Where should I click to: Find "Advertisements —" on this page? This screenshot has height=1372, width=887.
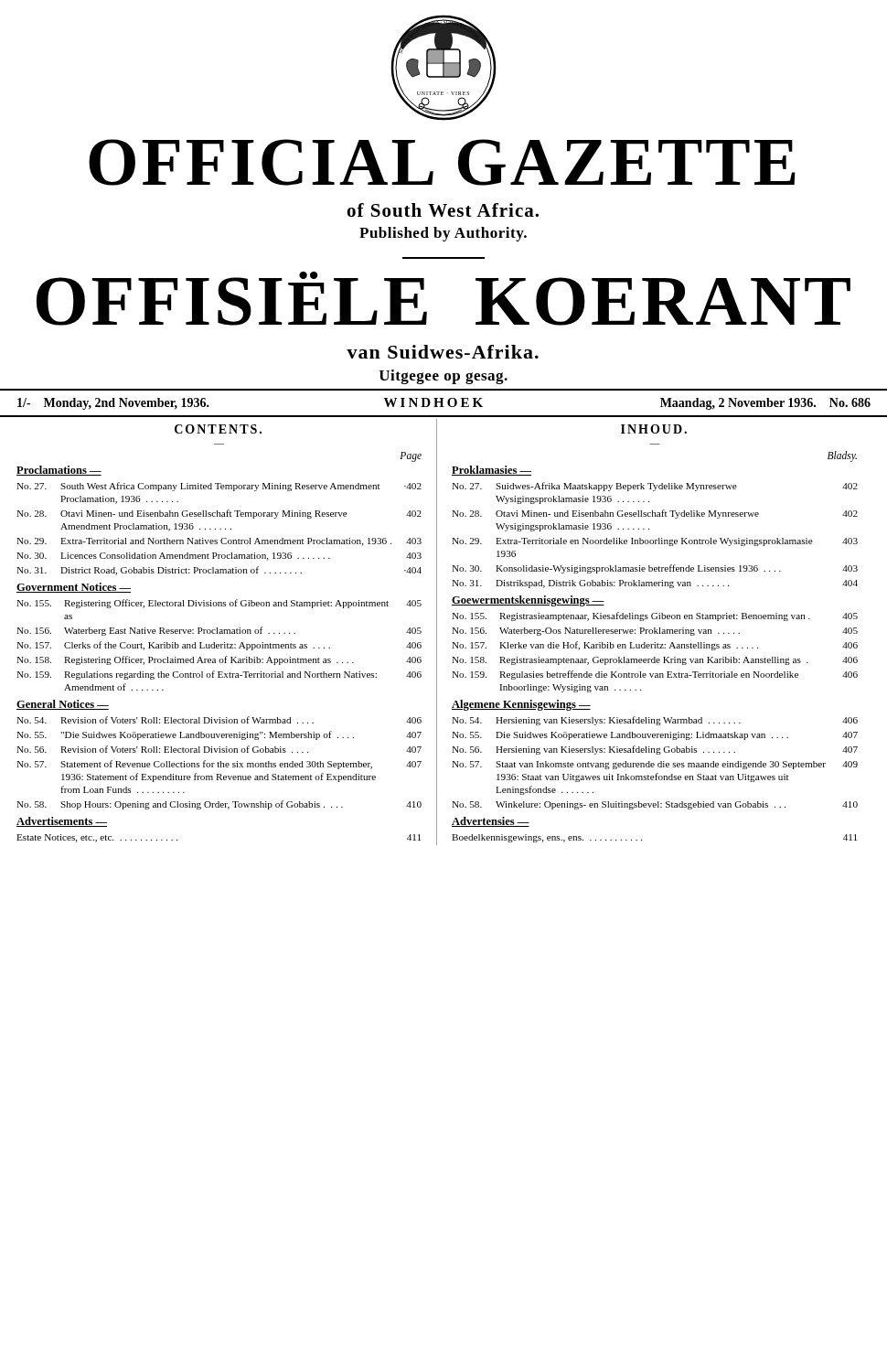click(62, 821)
